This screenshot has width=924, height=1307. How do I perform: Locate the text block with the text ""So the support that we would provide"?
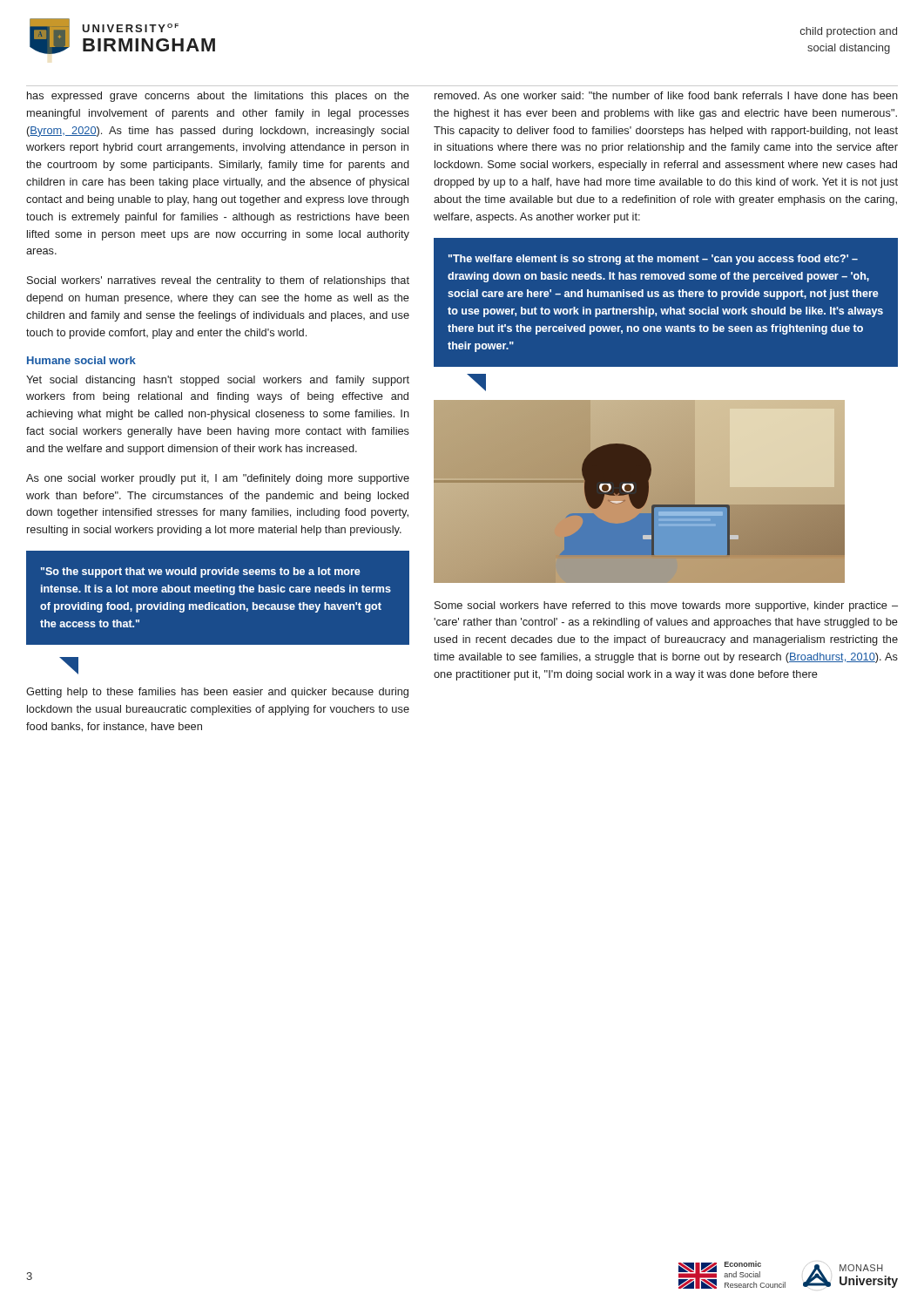pos(218,613)
